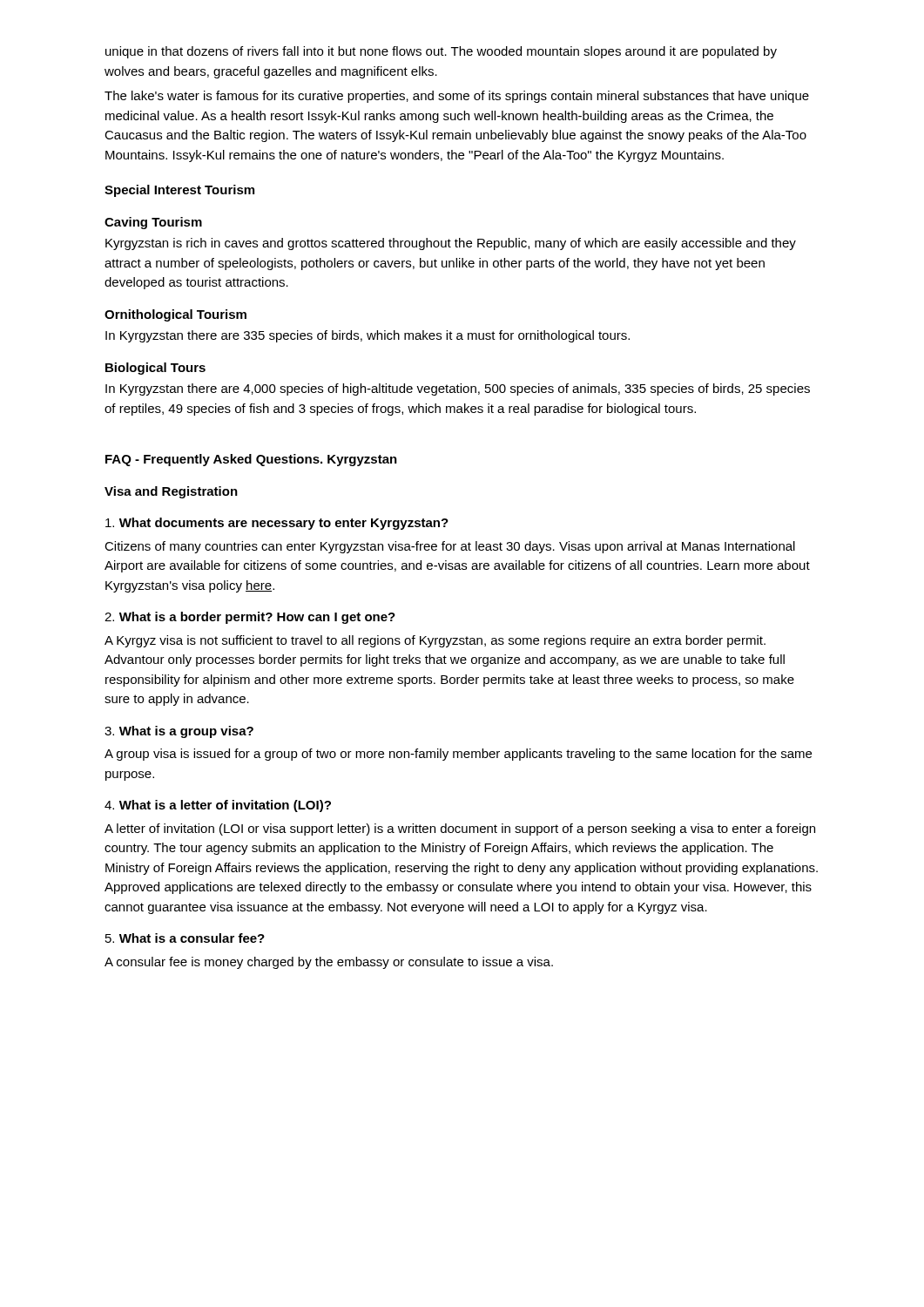
Task: Point to the block starting "Visa and Registration"
Action: 171,491
